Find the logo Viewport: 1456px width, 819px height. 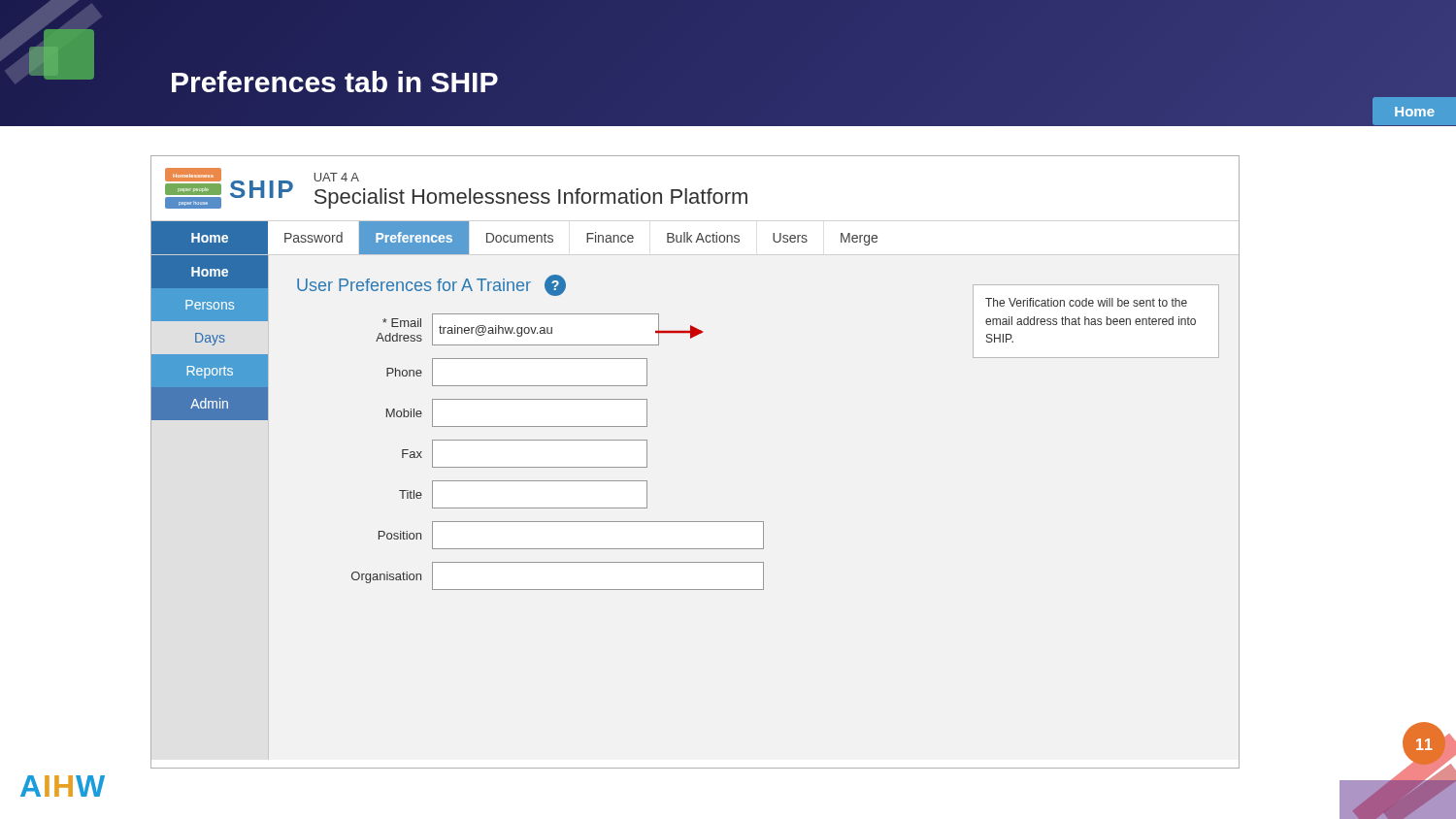pos(63,786)
